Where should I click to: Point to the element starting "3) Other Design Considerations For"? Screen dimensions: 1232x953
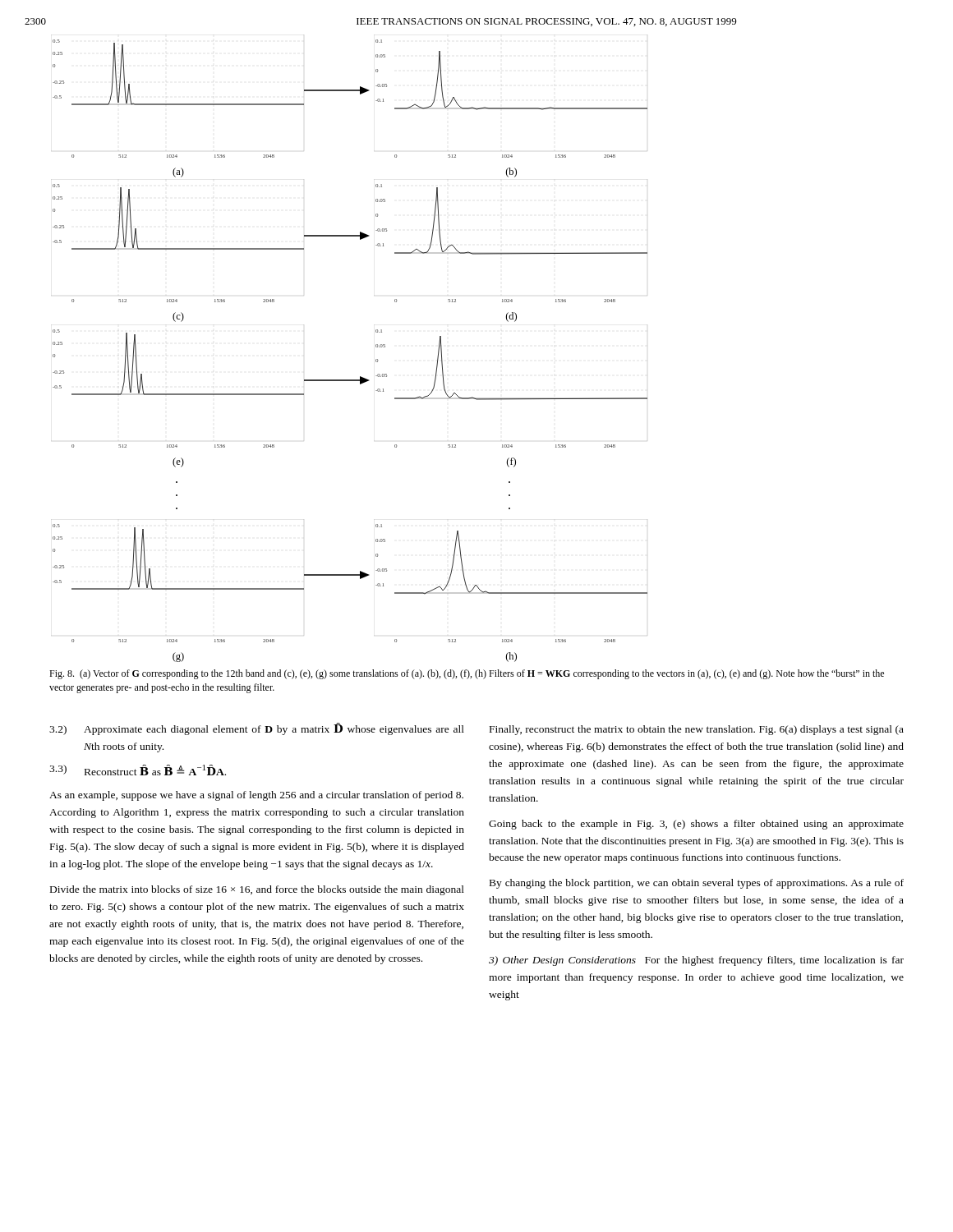click(696, 977)
